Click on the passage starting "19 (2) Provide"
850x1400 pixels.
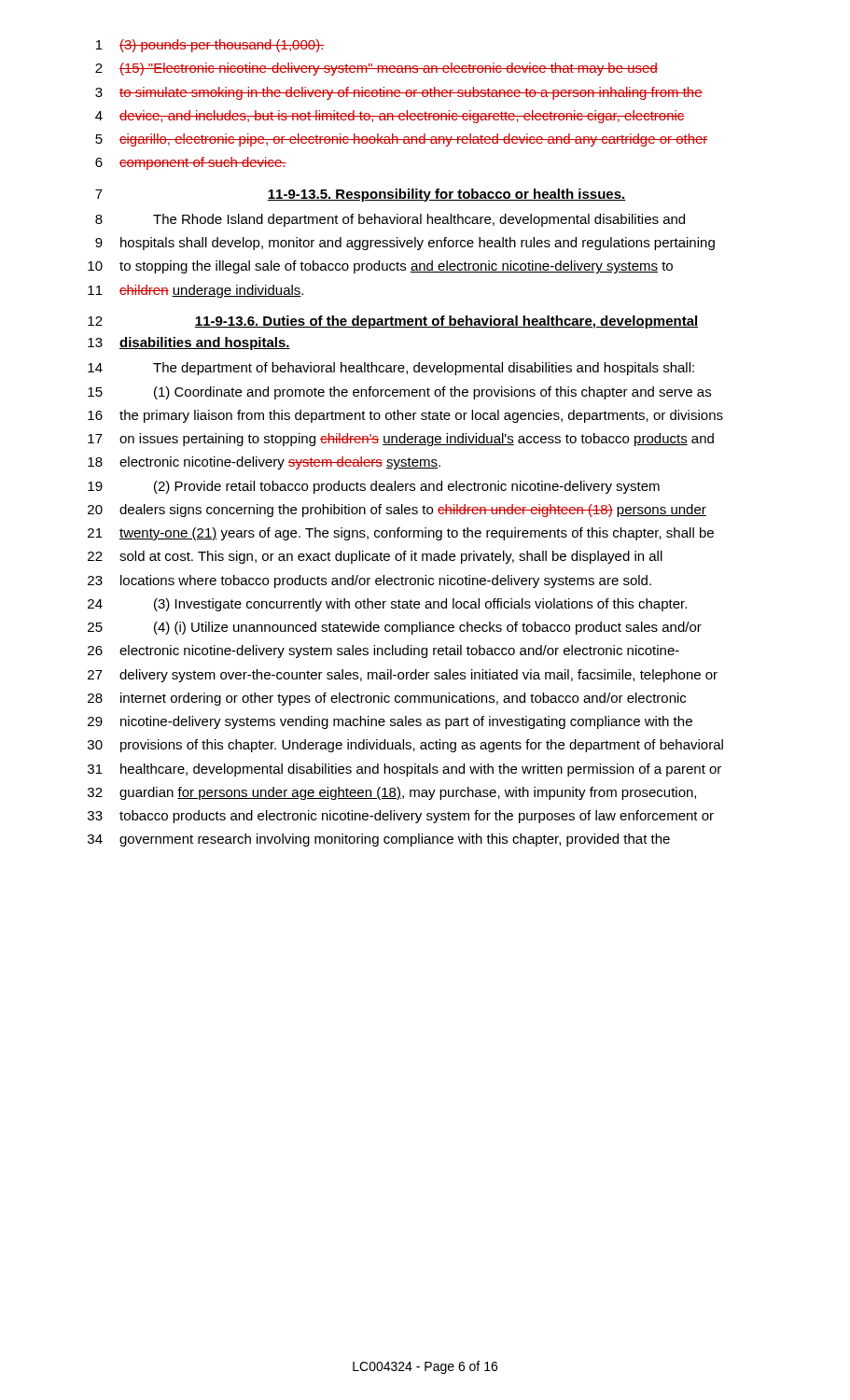[x=425, y=485]
